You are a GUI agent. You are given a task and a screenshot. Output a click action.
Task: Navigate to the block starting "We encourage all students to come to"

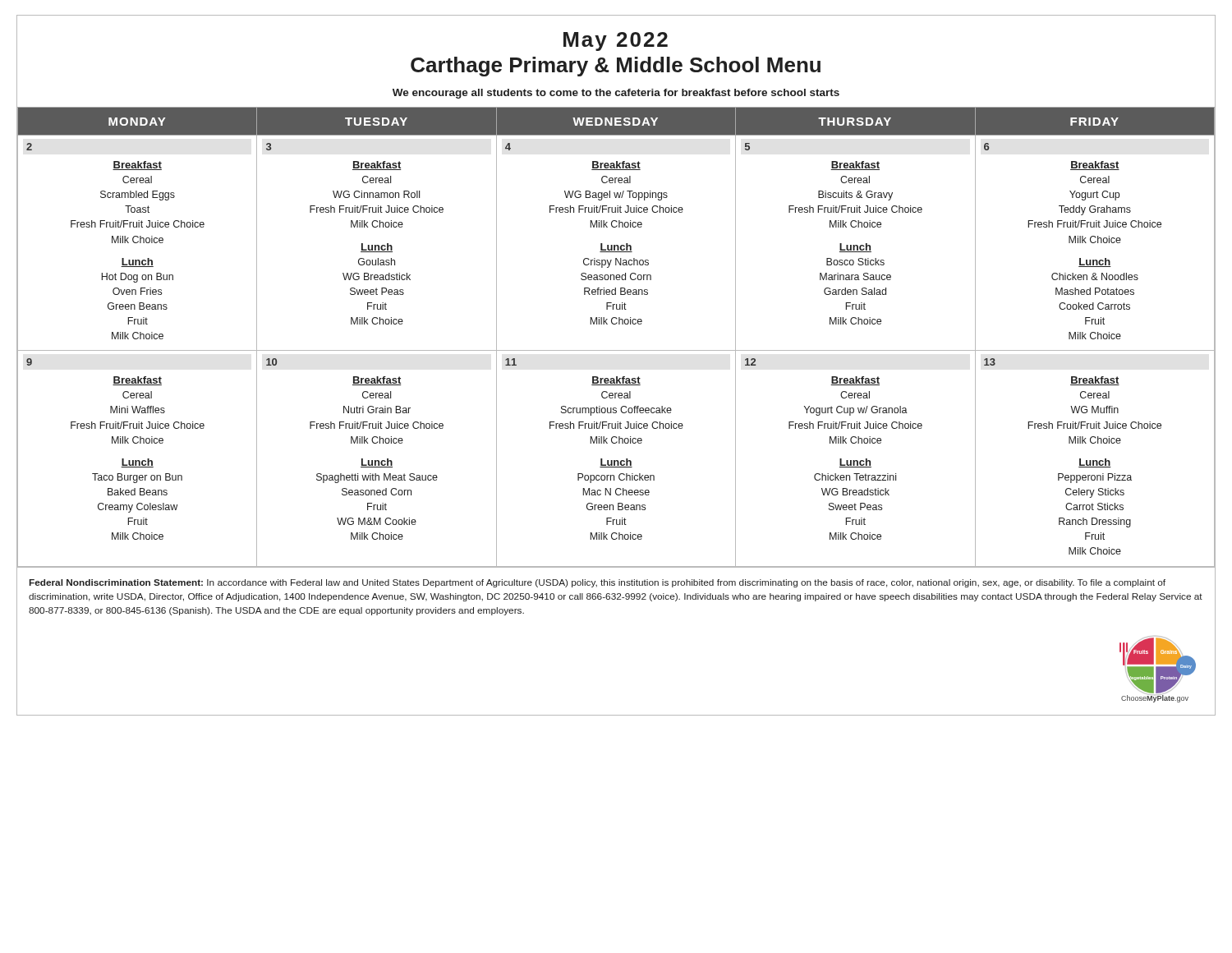[x=616, y=92]
